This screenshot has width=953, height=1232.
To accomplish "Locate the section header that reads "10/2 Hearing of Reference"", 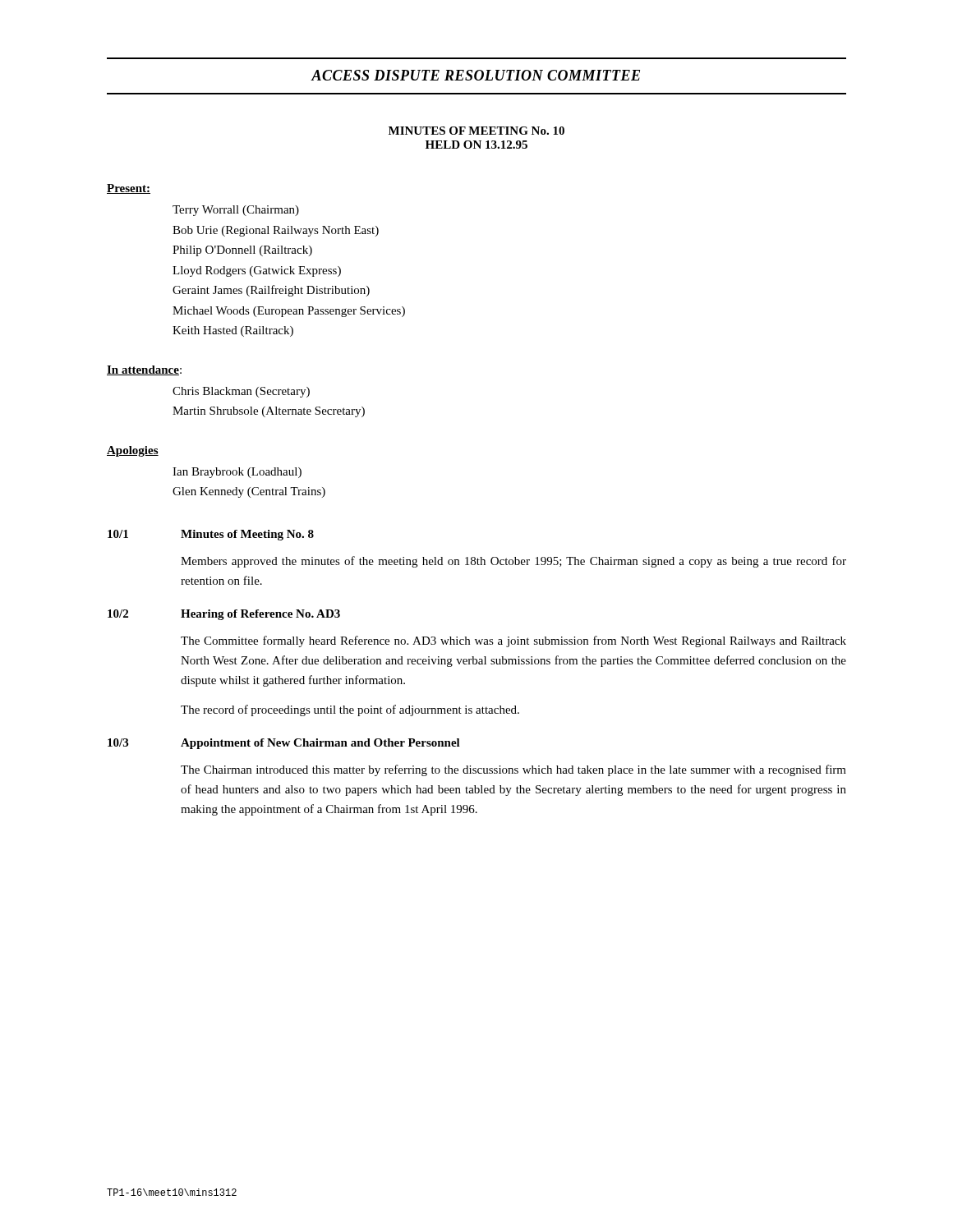I will [x=224, y=614].
